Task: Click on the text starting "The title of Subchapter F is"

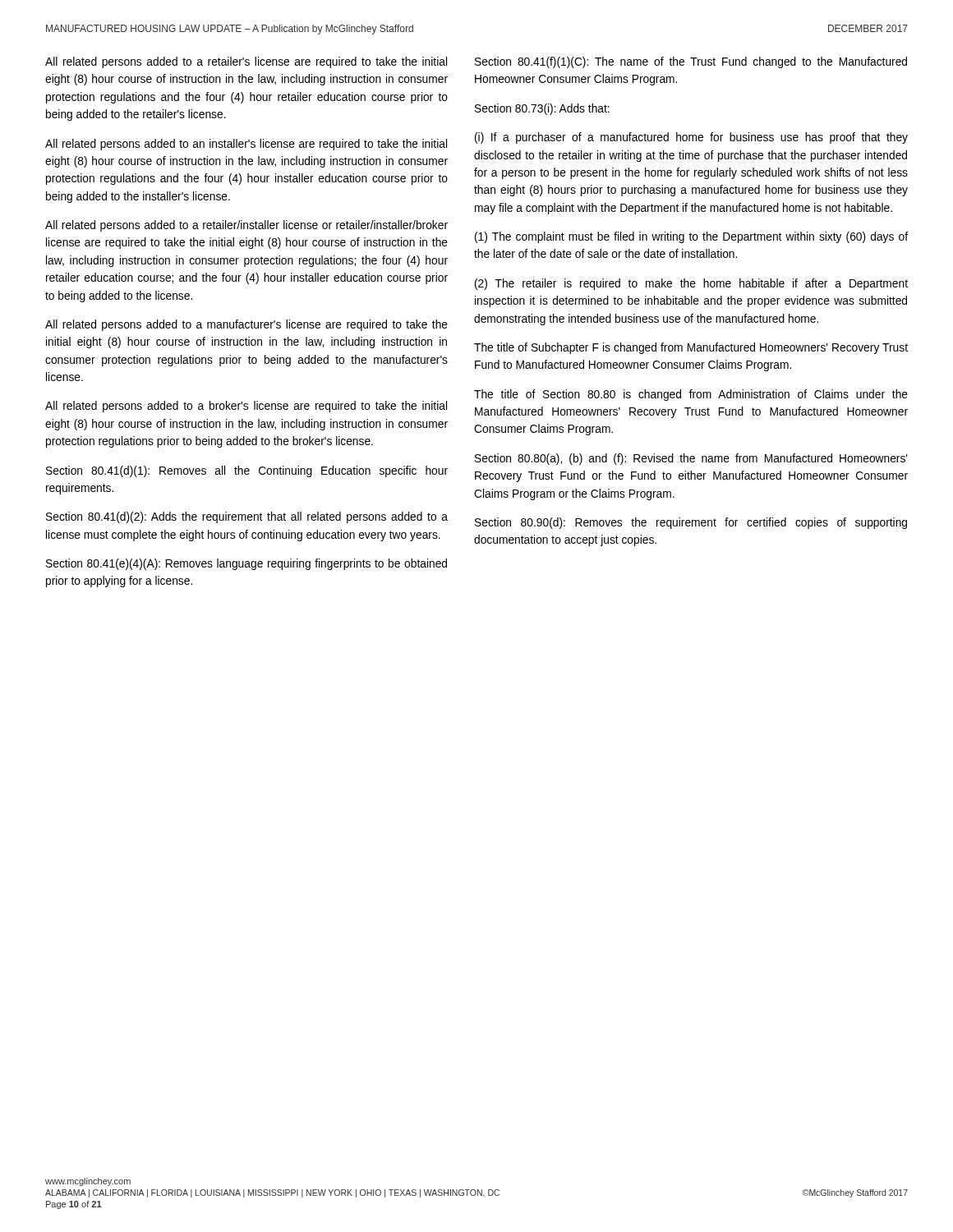Action: (691, 356)
